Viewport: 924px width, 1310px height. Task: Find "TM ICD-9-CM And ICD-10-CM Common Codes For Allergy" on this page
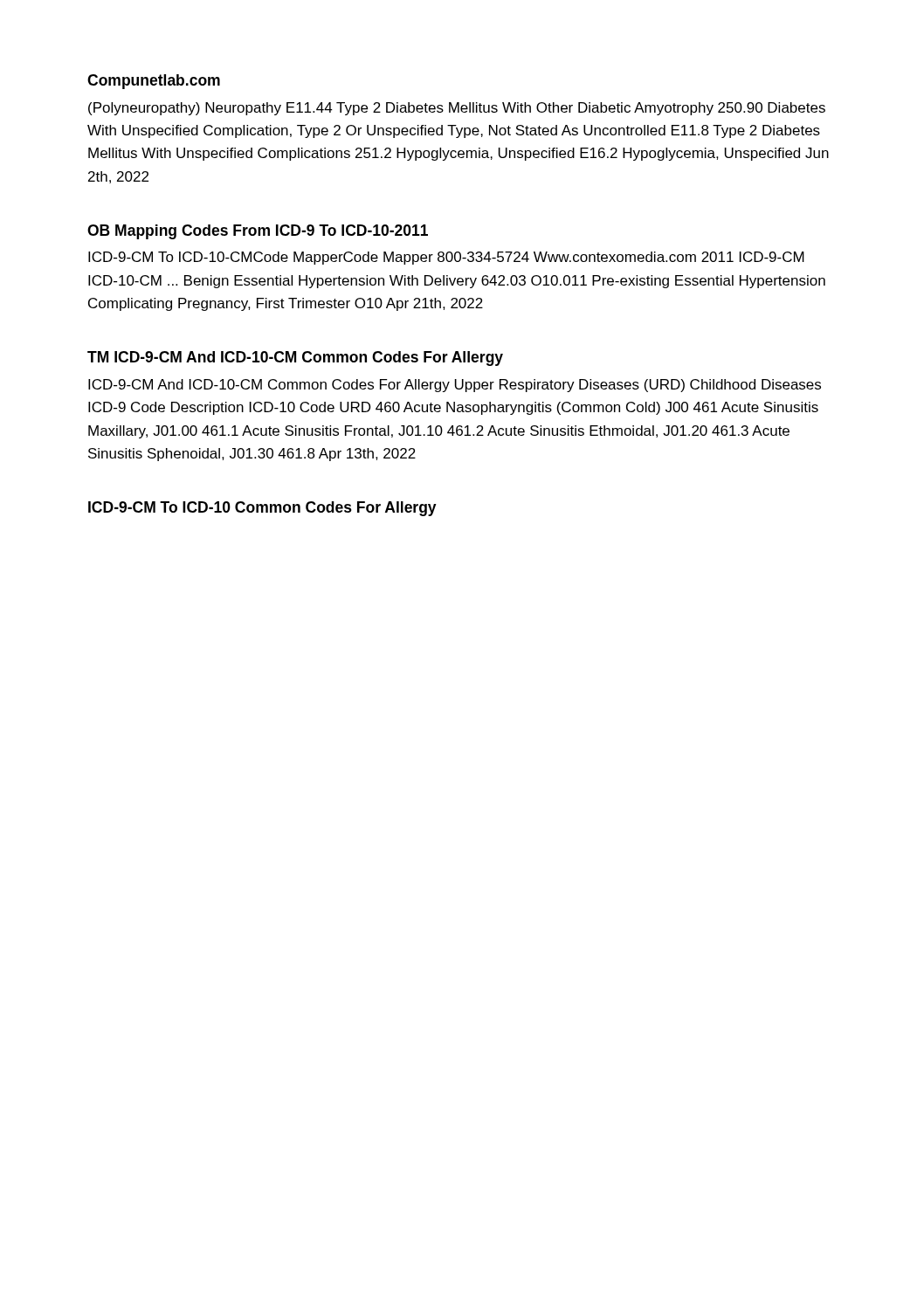point(295,358)
